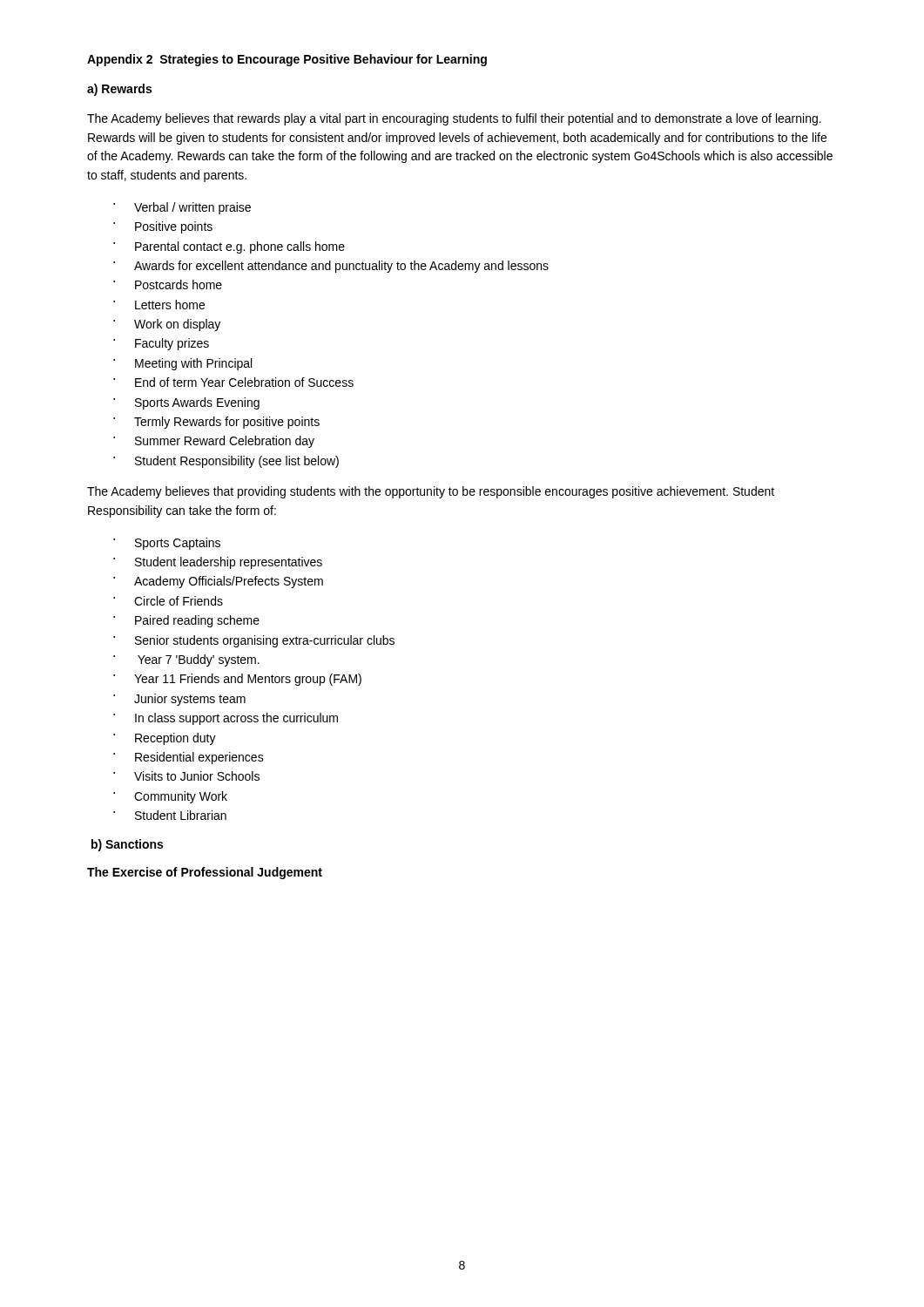Viewport: 924px width, 1307px height.
Task: Locate the list item that says "•Summer Reward Celebration"
Action: click(214, 441)
